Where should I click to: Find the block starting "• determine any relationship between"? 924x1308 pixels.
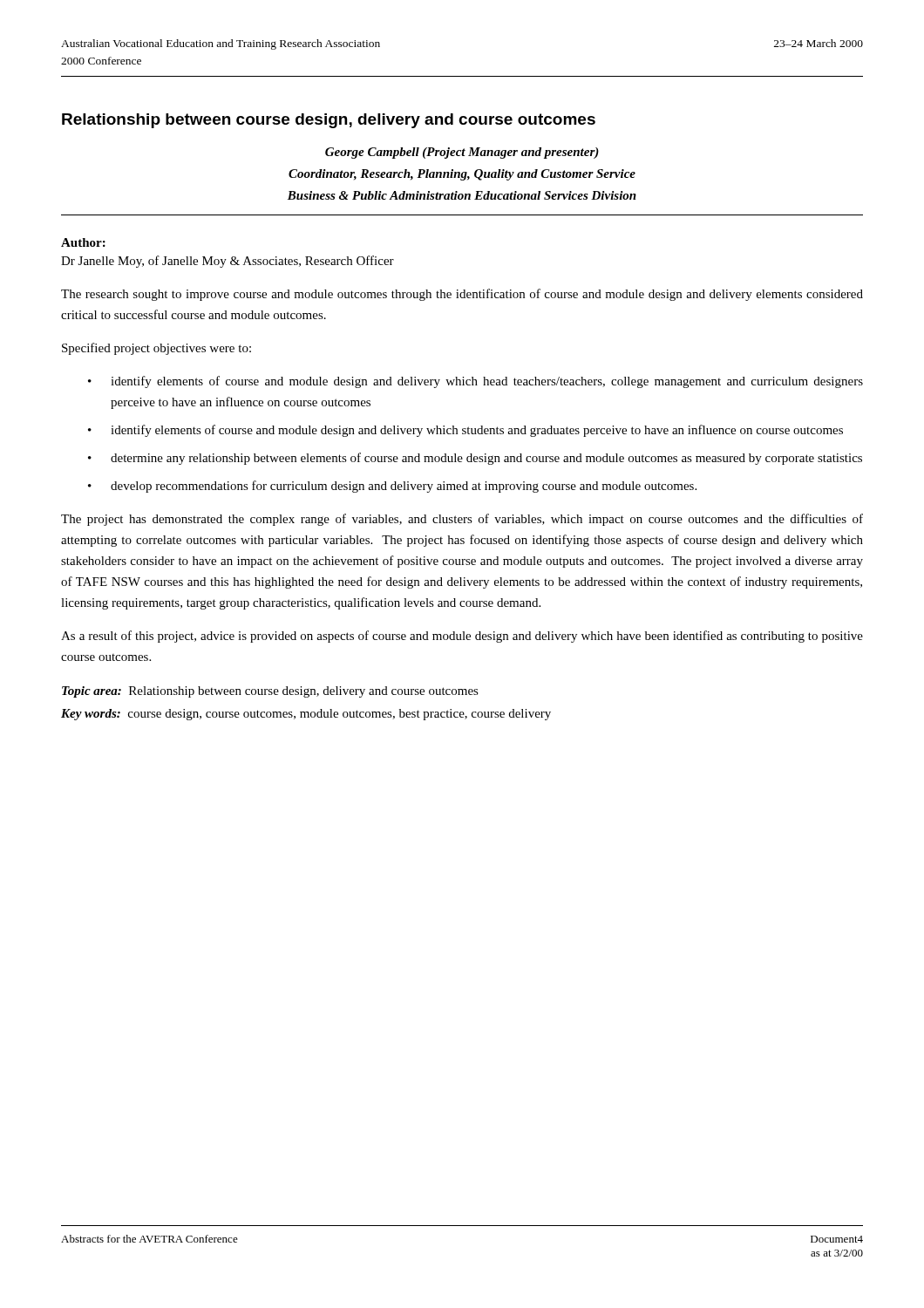tap(475, 458)
